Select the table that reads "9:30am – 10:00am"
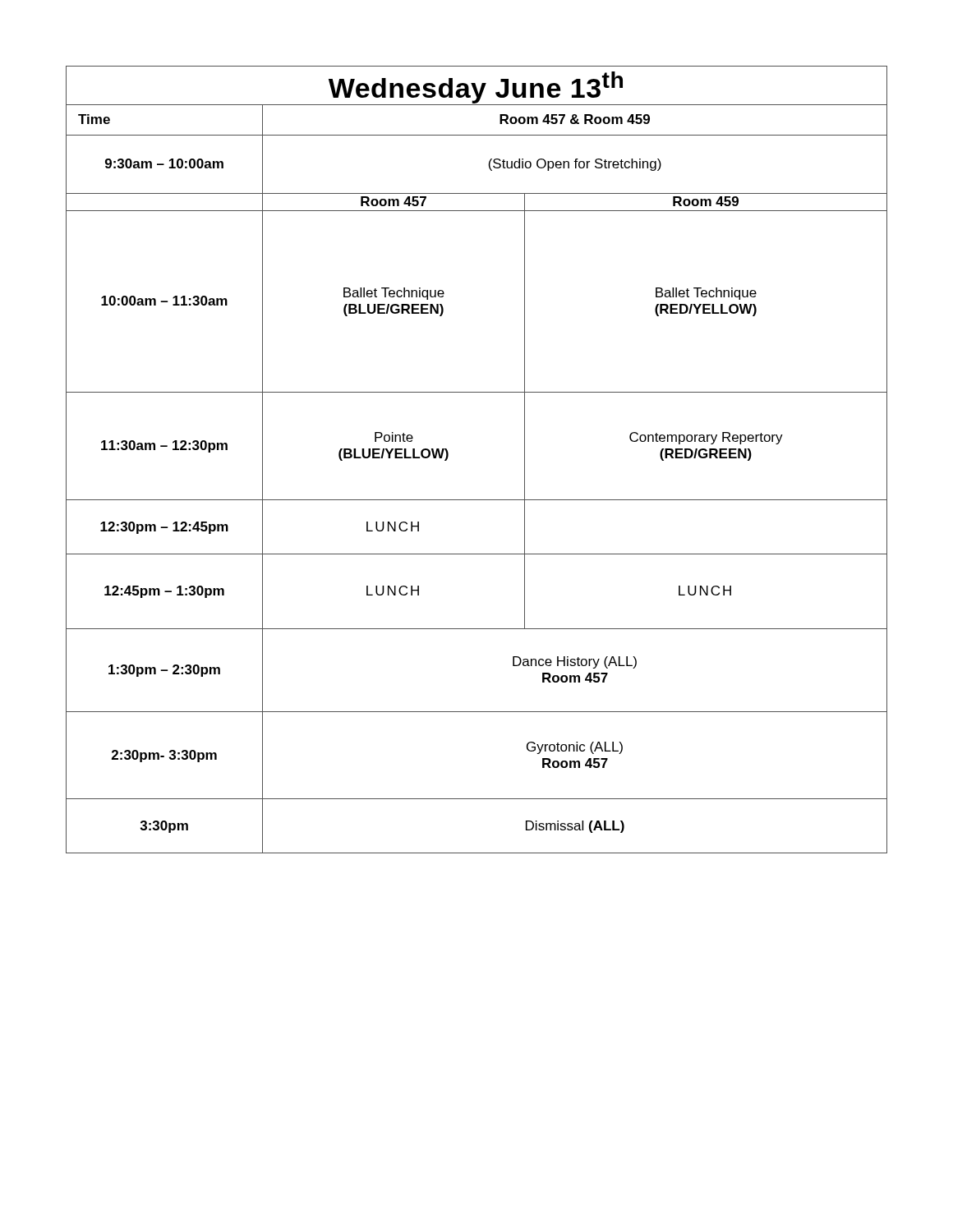 (476, 460)
